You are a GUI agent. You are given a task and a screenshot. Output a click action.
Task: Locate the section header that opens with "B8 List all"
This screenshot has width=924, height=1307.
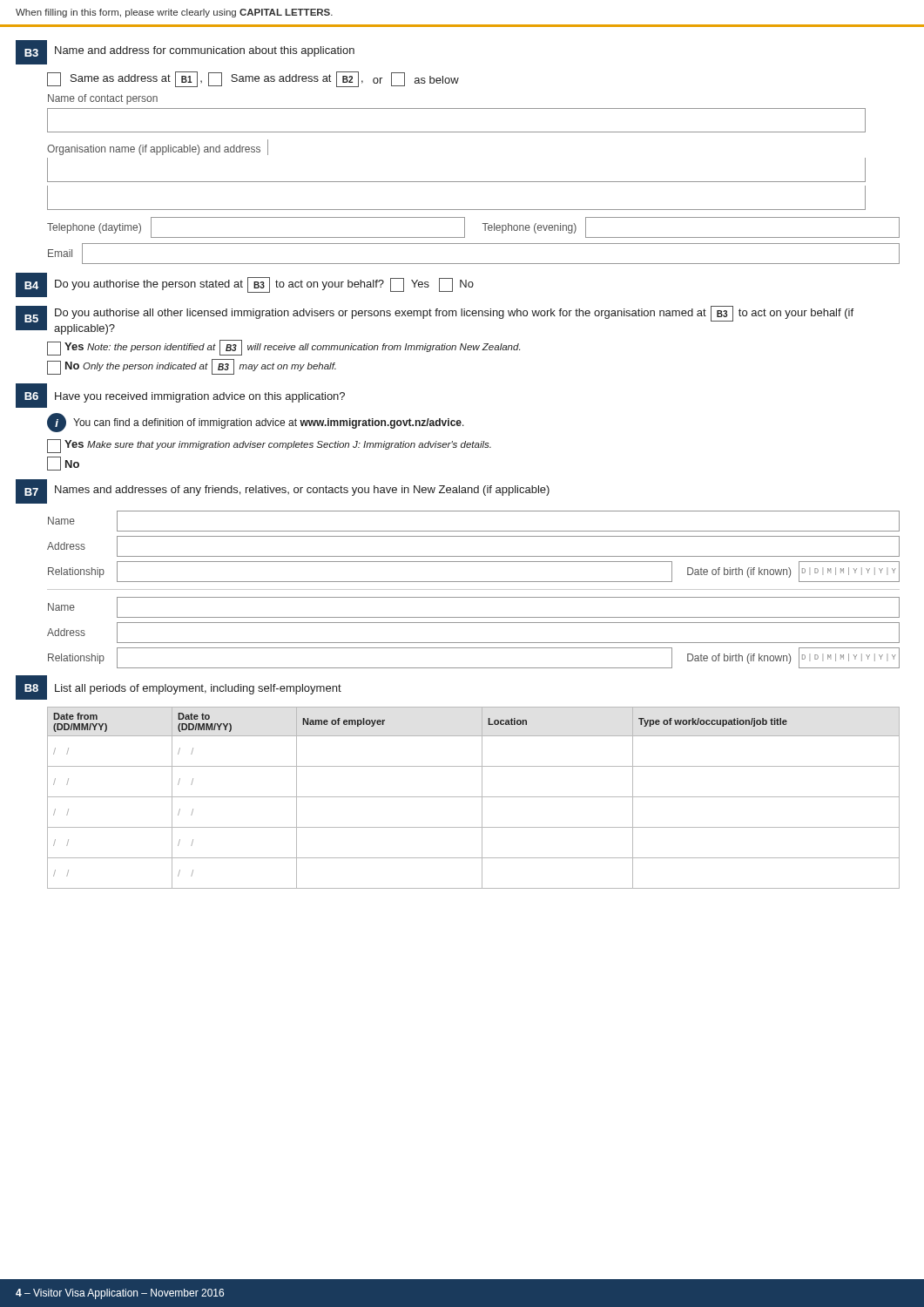point(178,687)
